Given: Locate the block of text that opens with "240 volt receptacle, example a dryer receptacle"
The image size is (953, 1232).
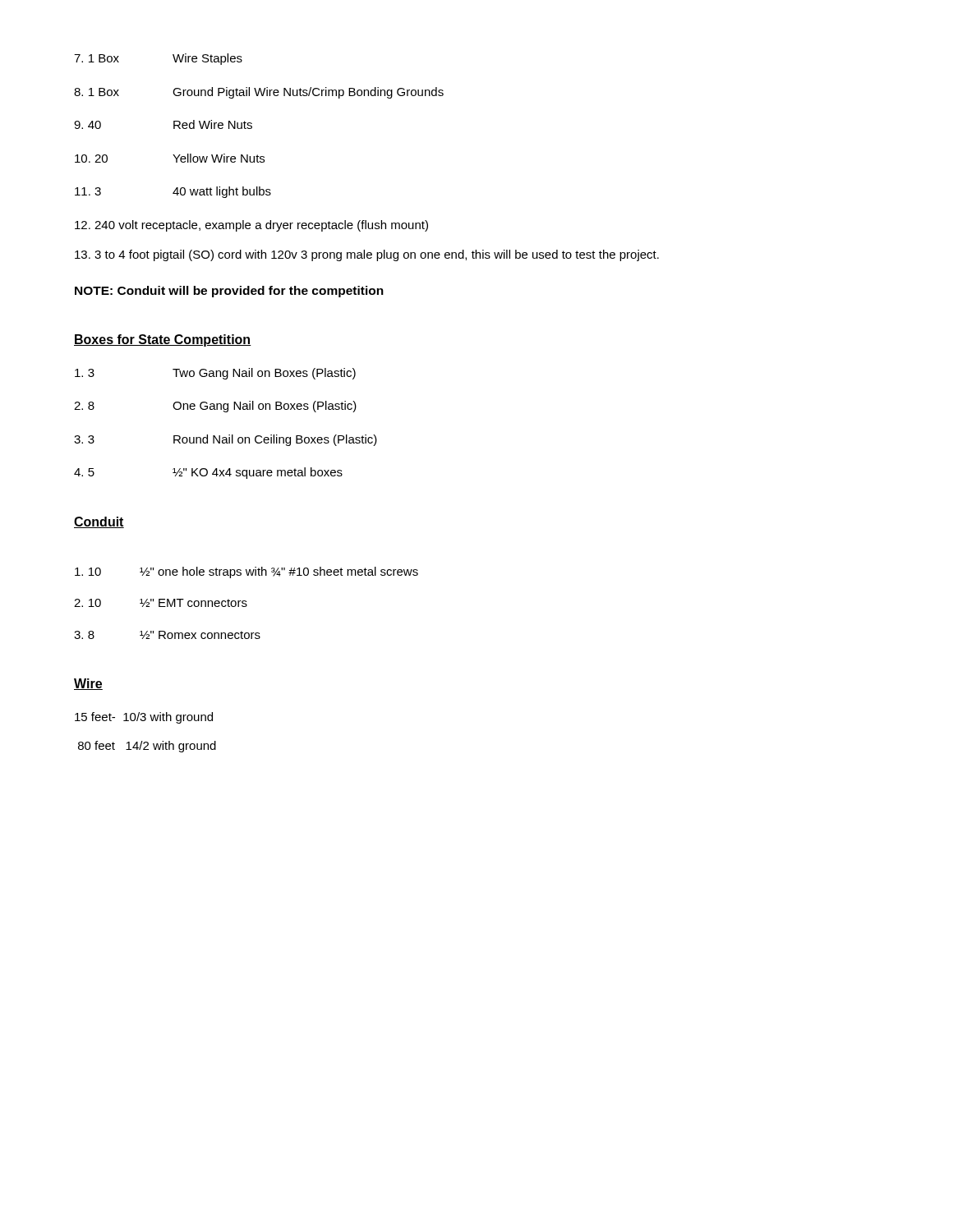Looking at the screenshot, I should click(x=251, y=224).
